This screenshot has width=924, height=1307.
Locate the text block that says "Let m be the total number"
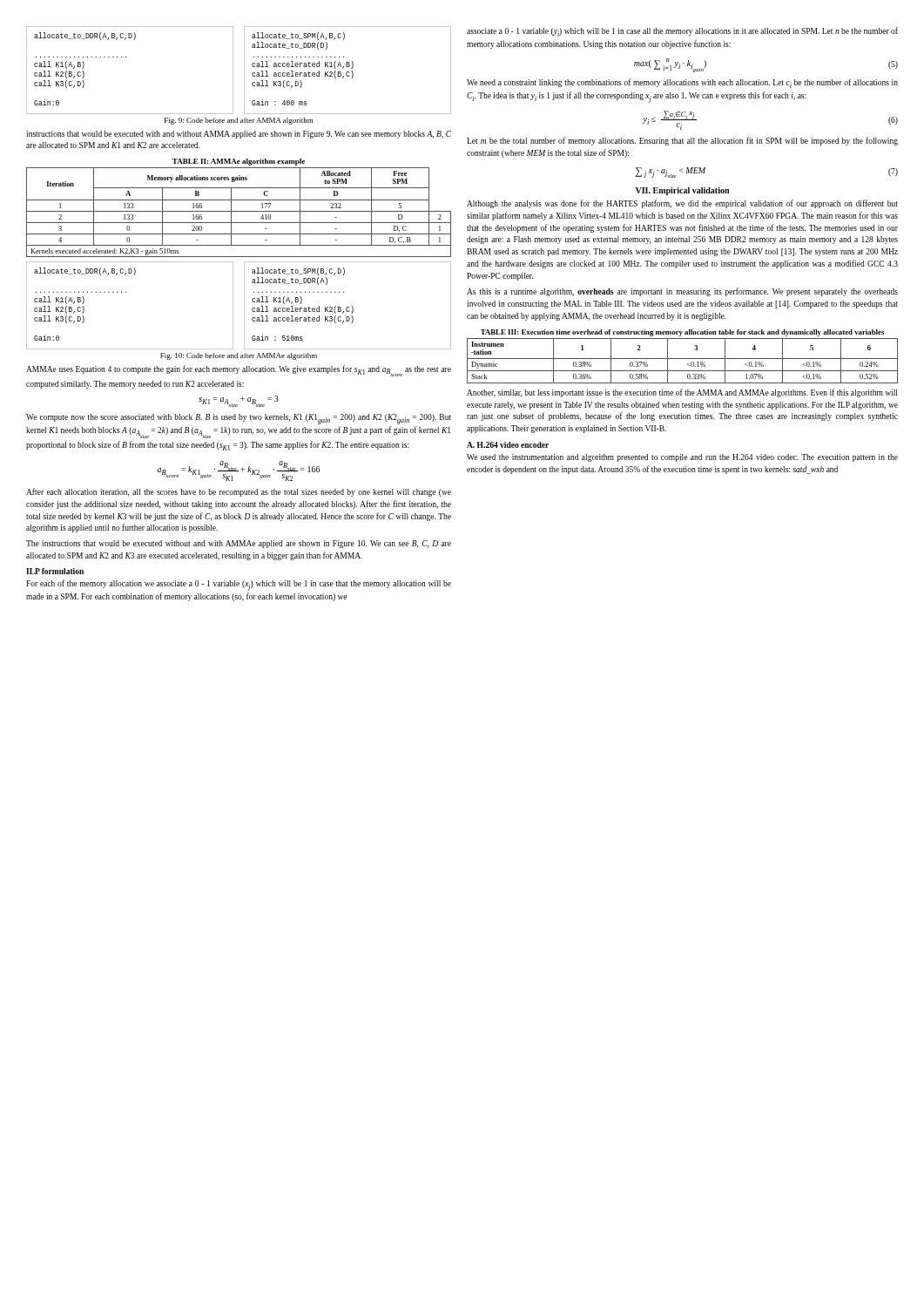click(682, 147)
